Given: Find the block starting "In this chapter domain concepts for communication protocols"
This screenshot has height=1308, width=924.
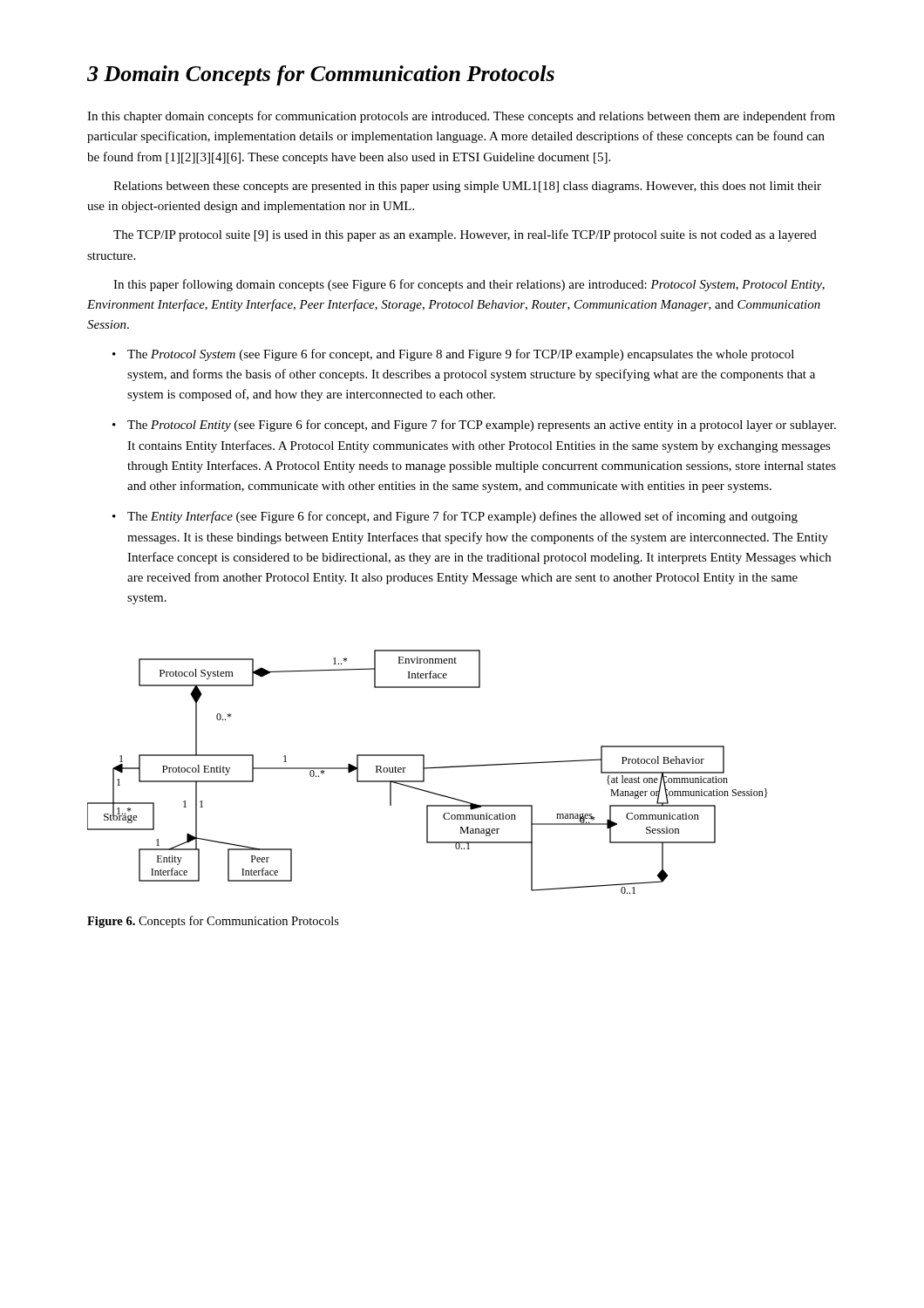Looking at the screenshot, I should pyautogui.click(x=462, y=137).
